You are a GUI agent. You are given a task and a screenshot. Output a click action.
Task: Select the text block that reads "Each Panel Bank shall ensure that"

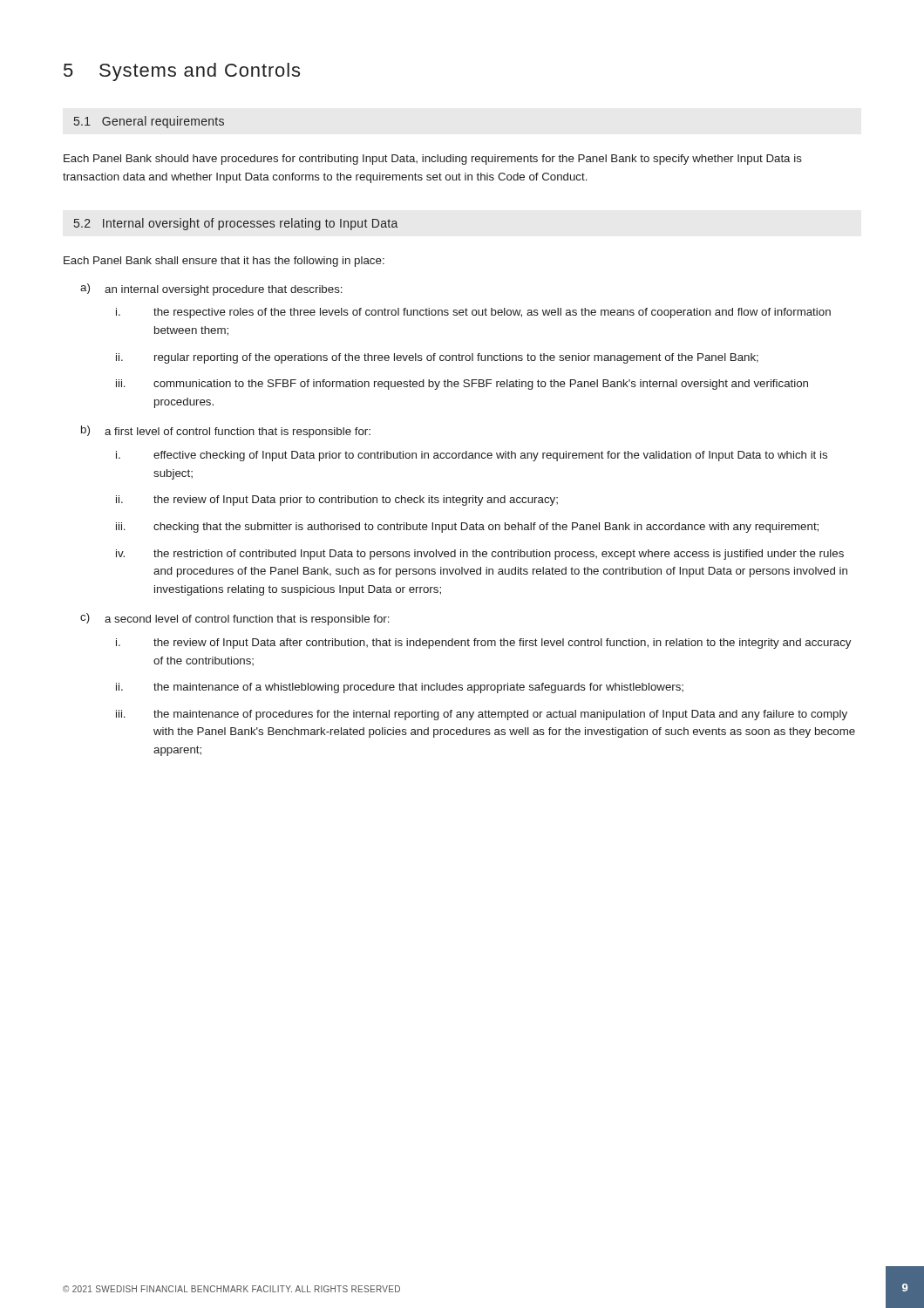tap(224, 260)
